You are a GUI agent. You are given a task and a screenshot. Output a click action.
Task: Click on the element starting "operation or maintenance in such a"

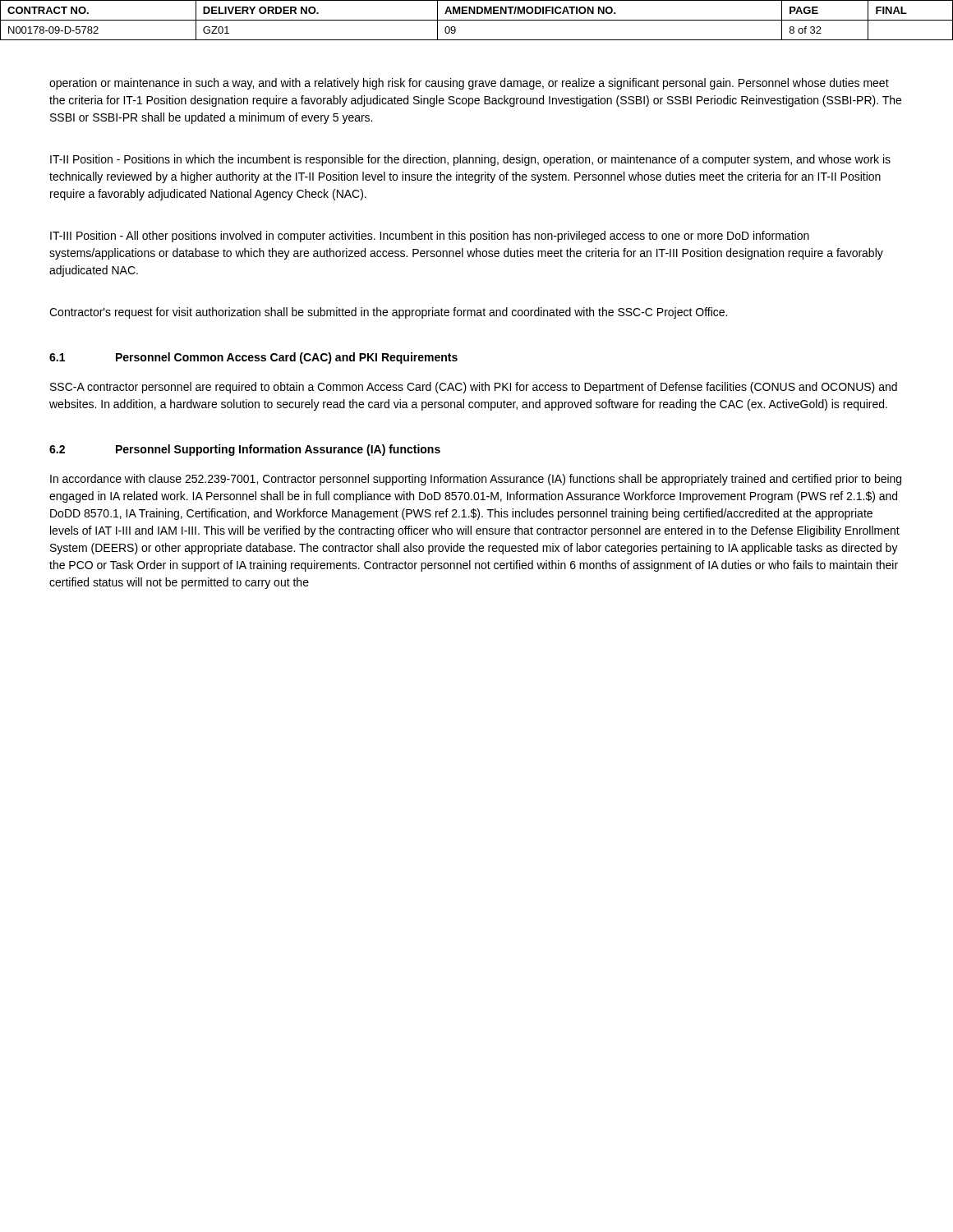click(x=476, y=101)
